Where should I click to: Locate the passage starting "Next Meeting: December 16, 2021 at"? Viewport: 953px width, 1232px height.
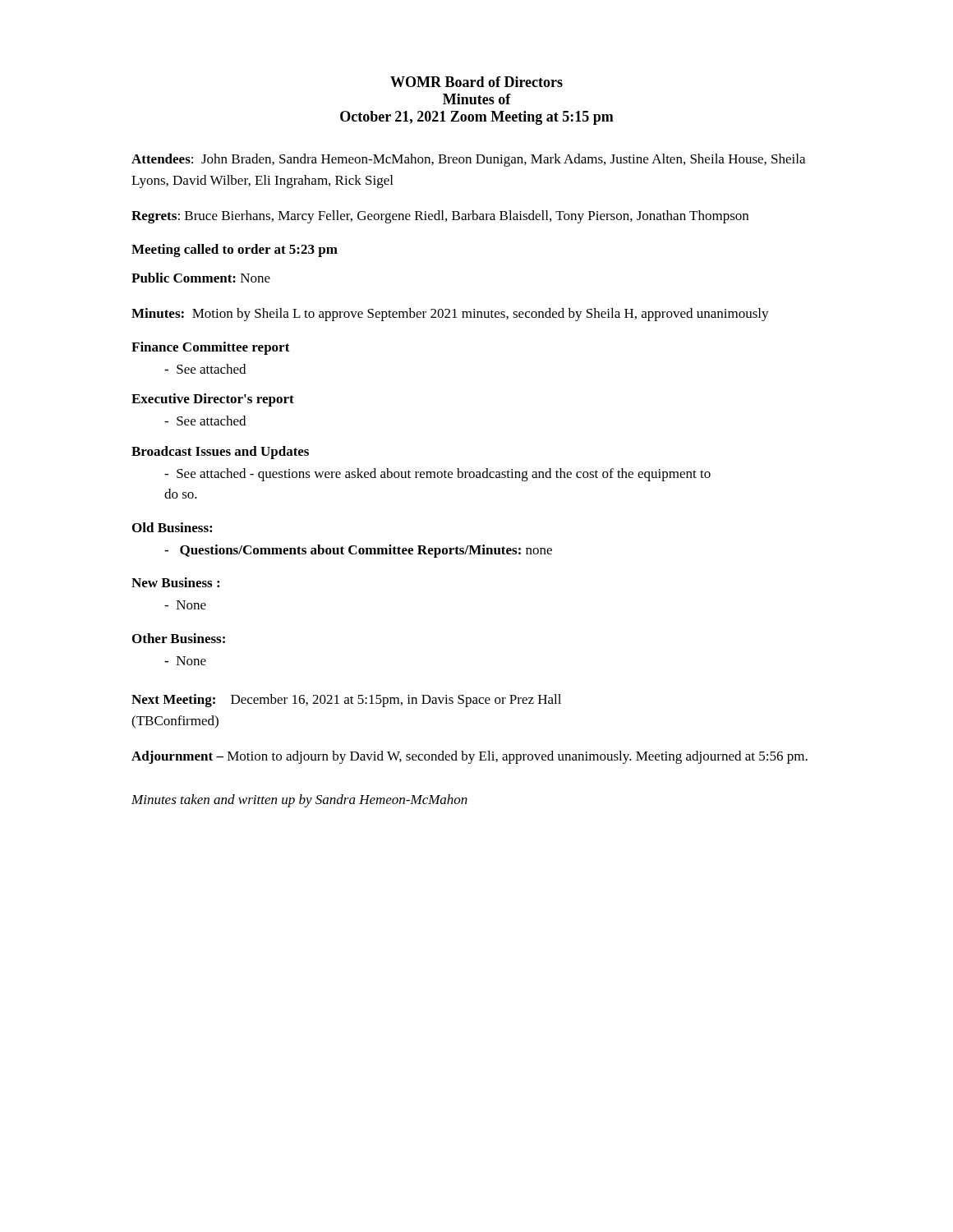tap(347, 710)
